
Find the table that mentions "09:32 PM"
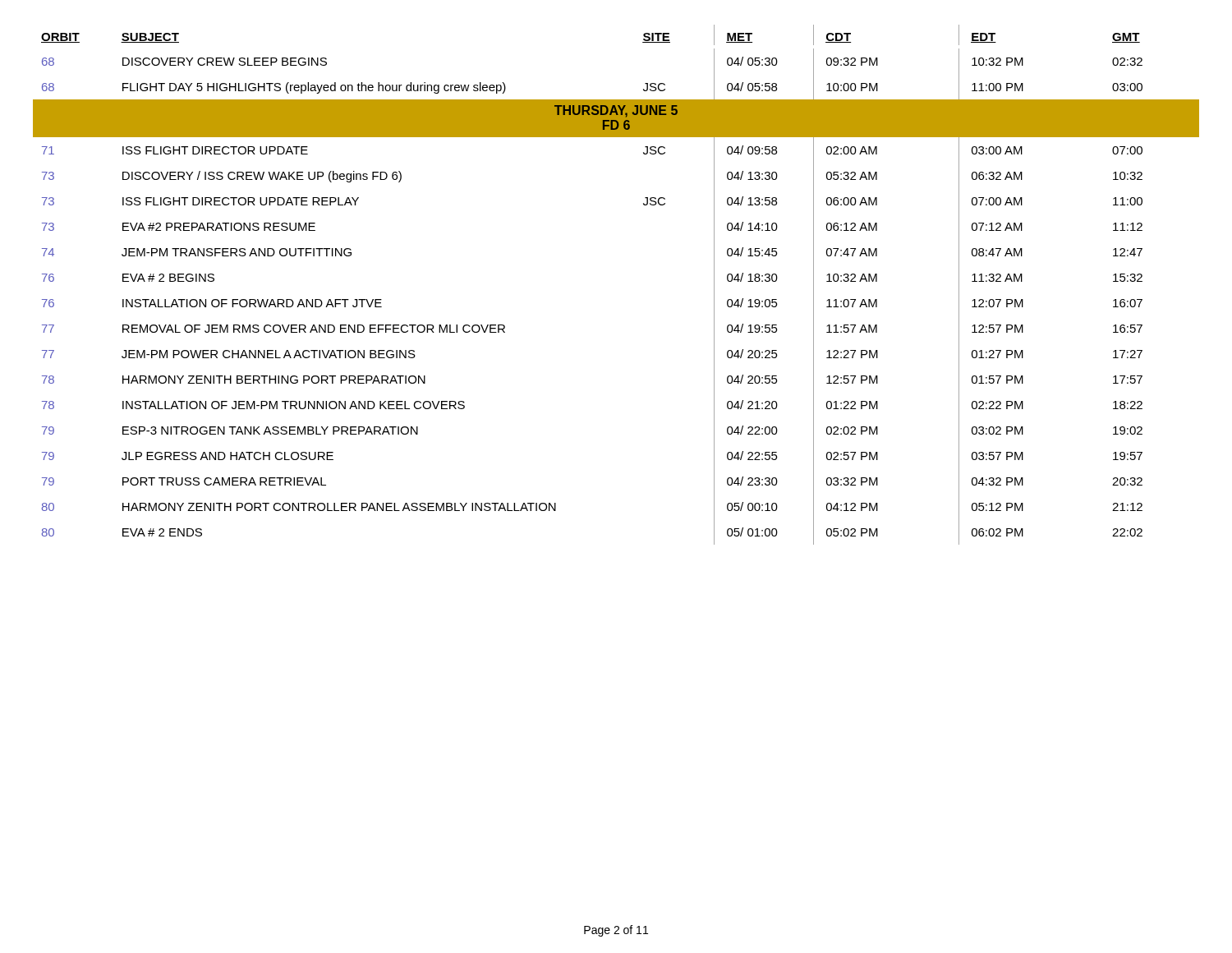[x=616, y=285]
